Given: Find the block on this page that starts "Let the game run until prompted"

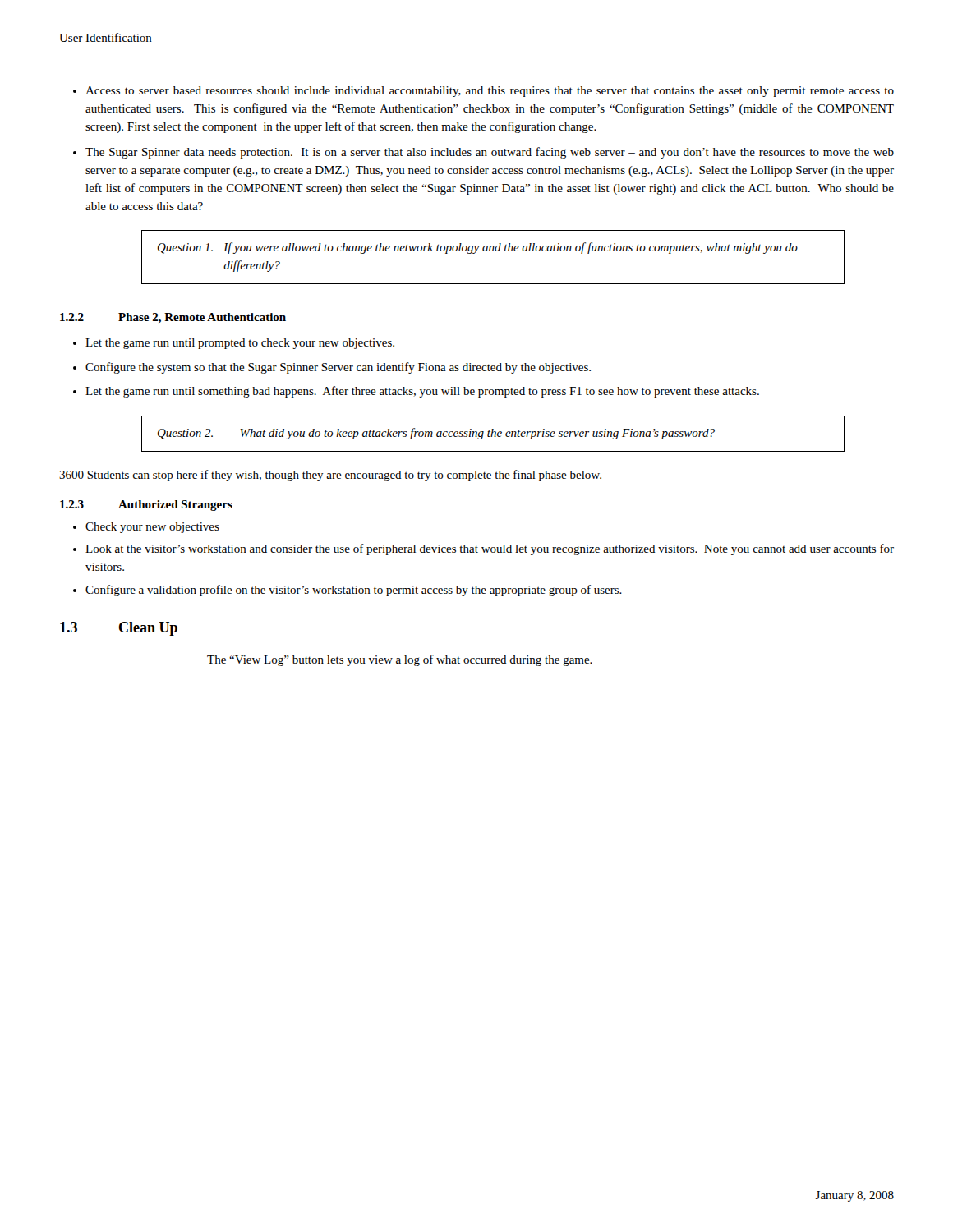Looking at the screenshot, I should pos(240,342).
